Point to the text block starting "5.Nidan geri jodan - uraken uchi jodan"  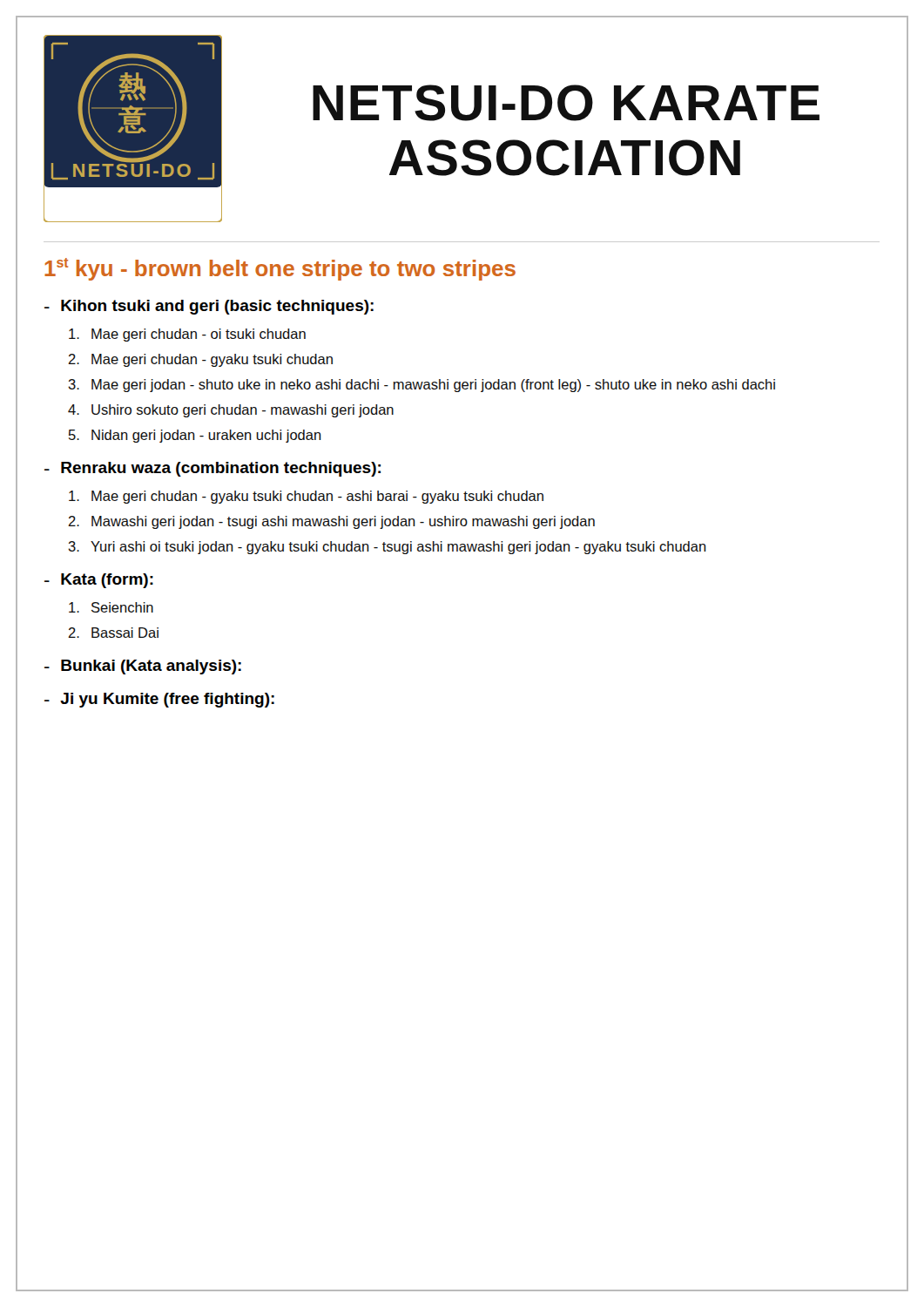[195, 435]
